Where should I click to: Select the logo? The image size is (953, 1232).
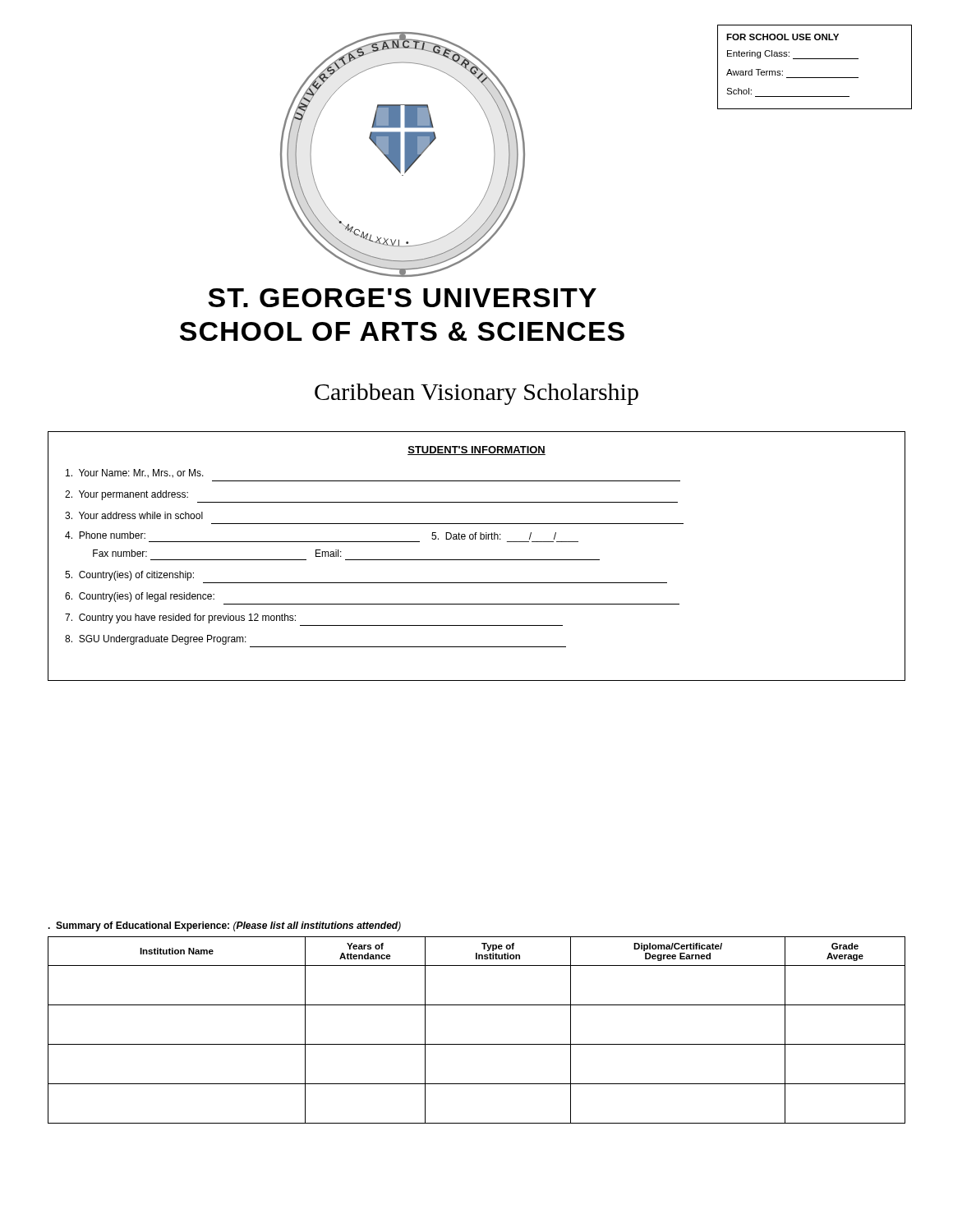(403, 185)
